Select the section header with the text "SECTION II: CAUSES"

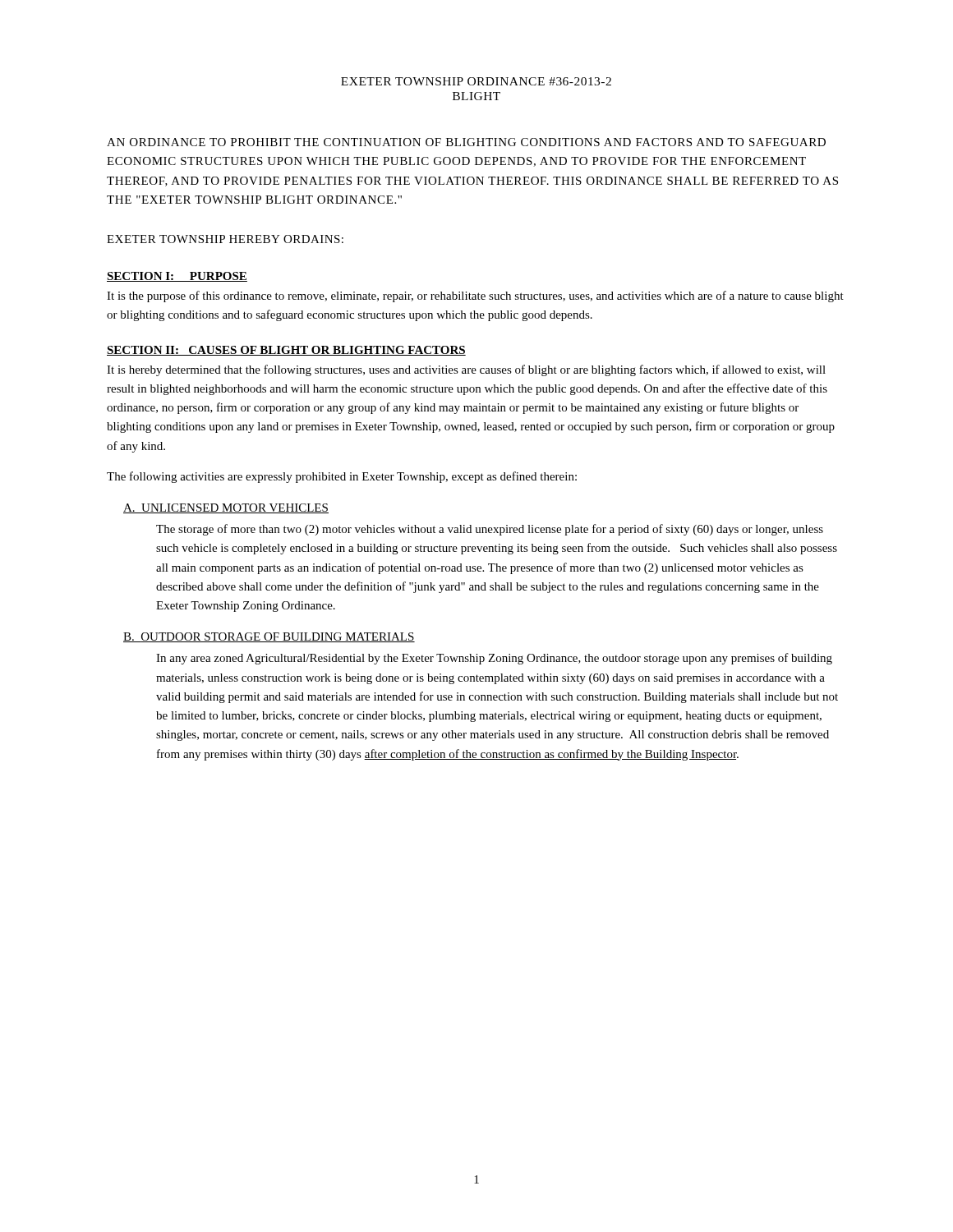tap(286, 349)
